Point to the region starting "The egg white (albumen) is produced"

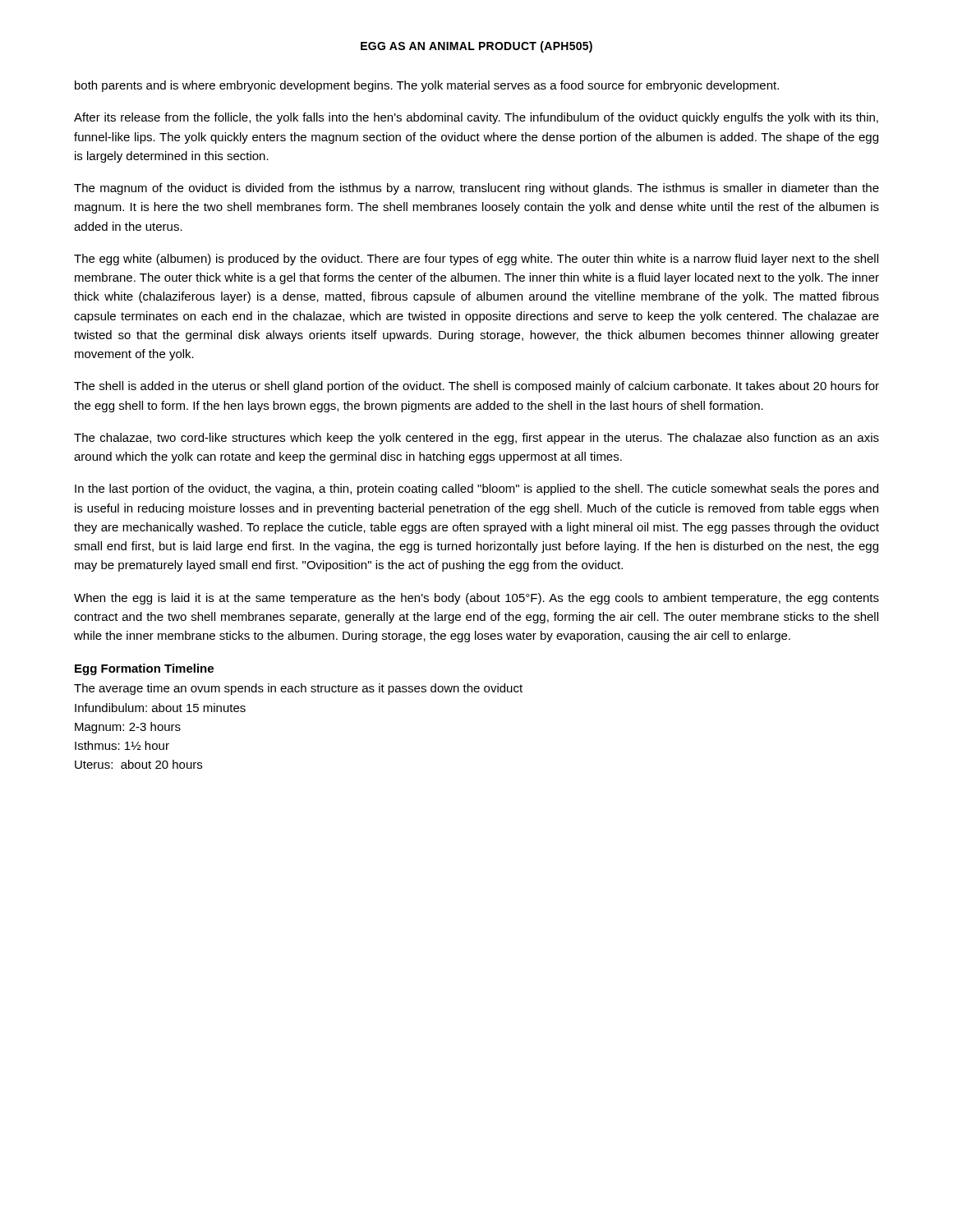[x=476, y=306]
